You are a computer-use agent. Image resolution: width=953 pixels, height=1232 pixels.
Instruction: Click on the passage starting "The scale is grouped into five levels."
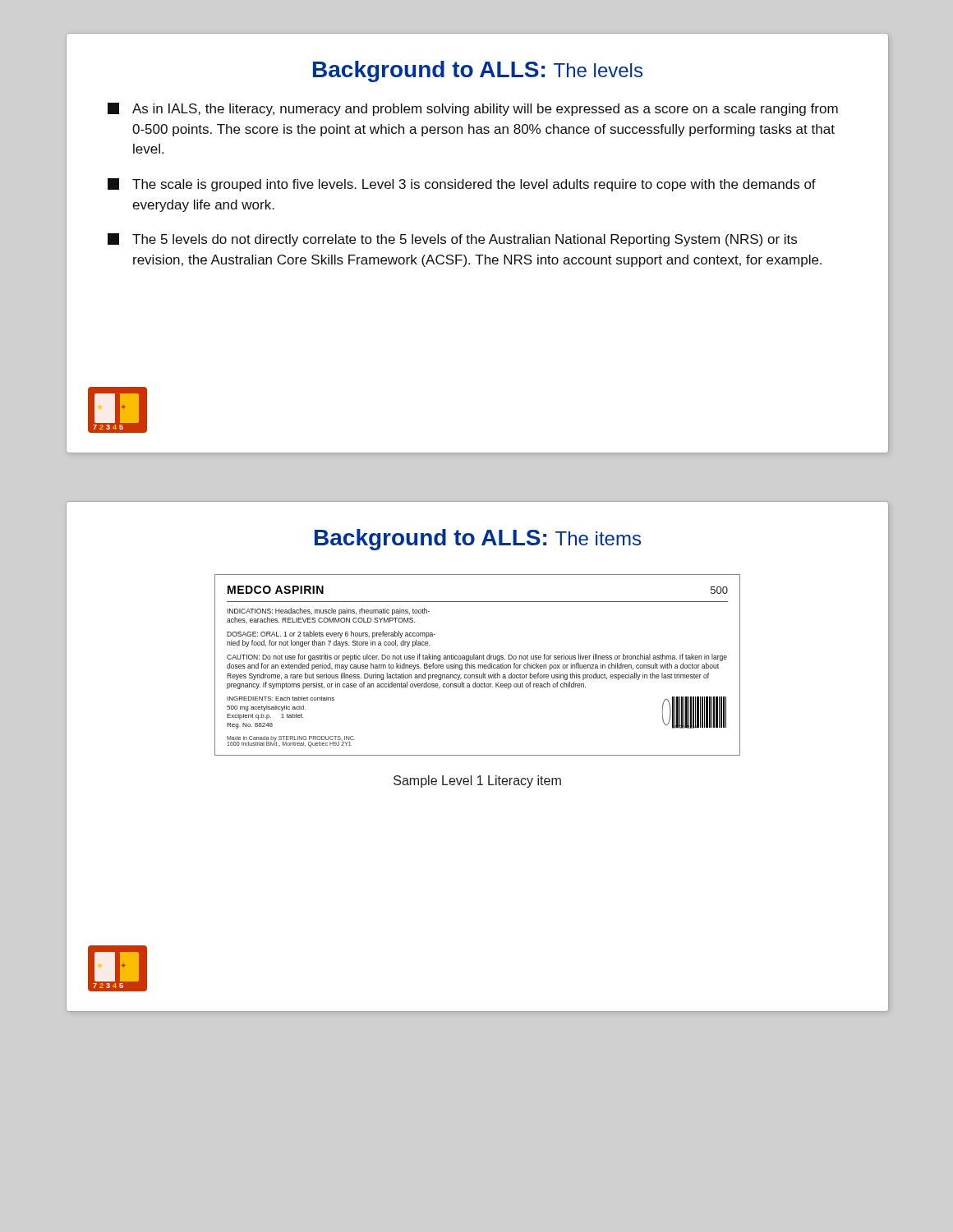[x=477, y=195]
